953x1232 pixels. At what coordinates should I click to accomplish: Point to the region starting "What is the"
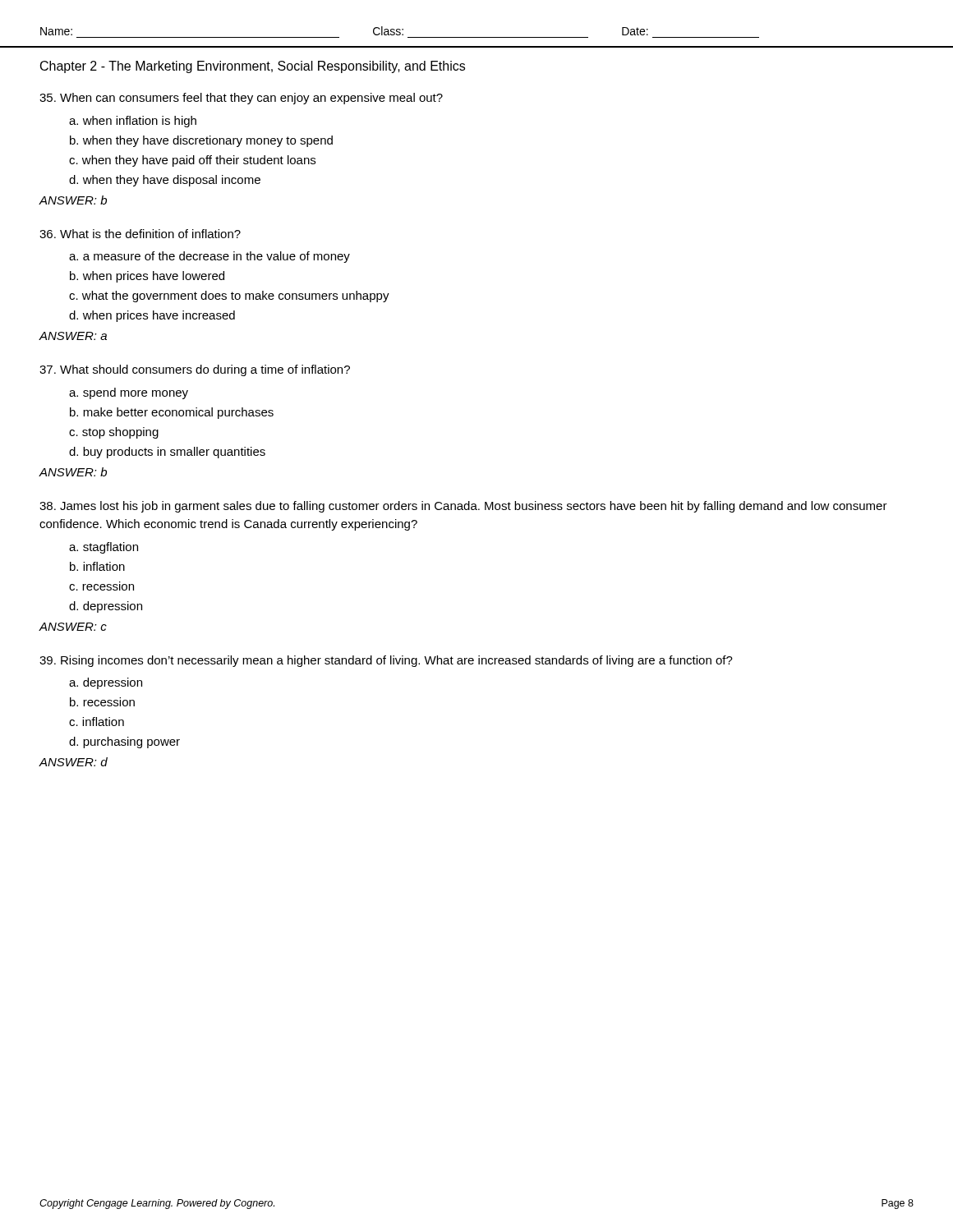point(140,233)
